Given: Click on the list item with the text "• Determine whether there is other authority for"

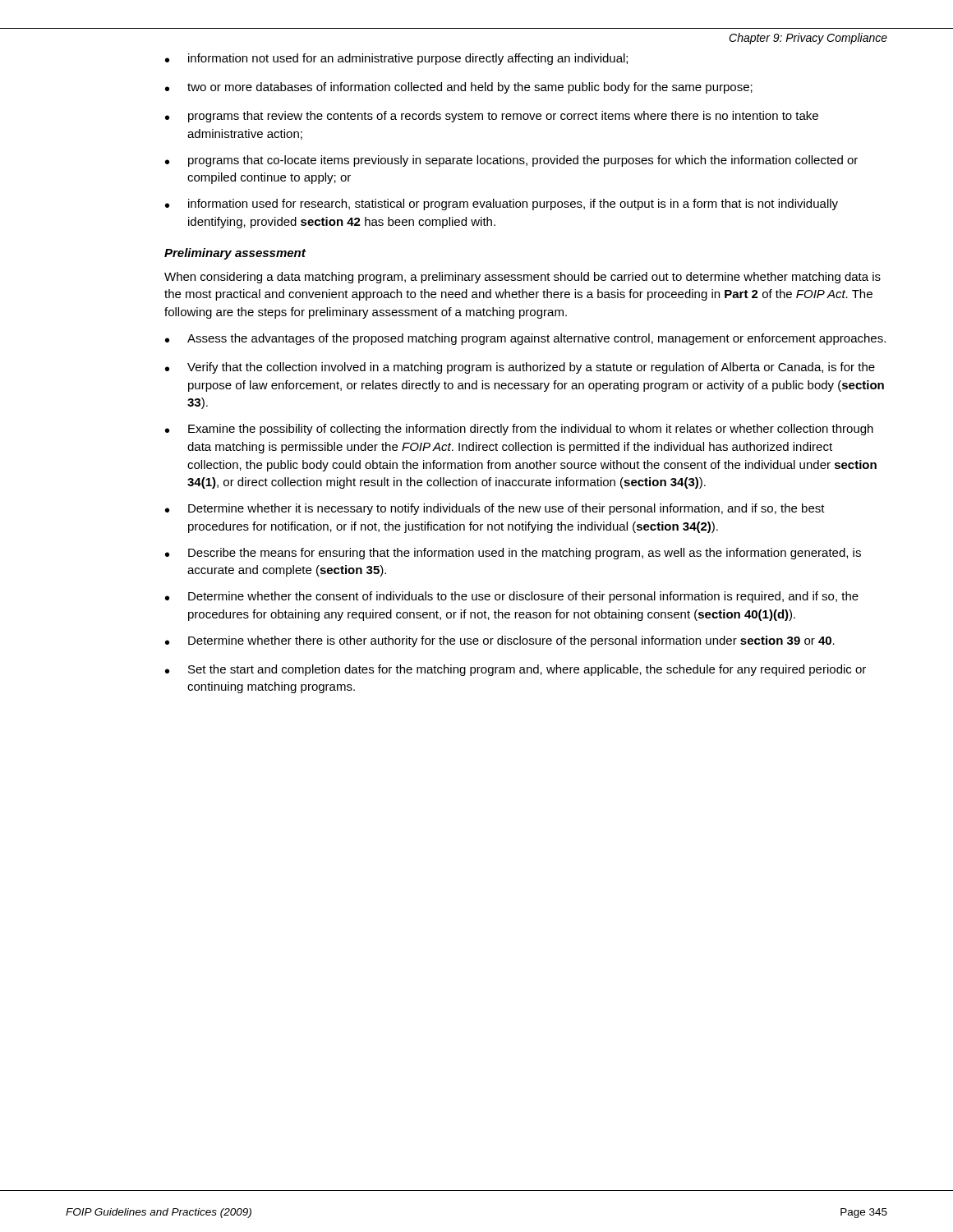Looking at the screenshot, I should (526, 641).
